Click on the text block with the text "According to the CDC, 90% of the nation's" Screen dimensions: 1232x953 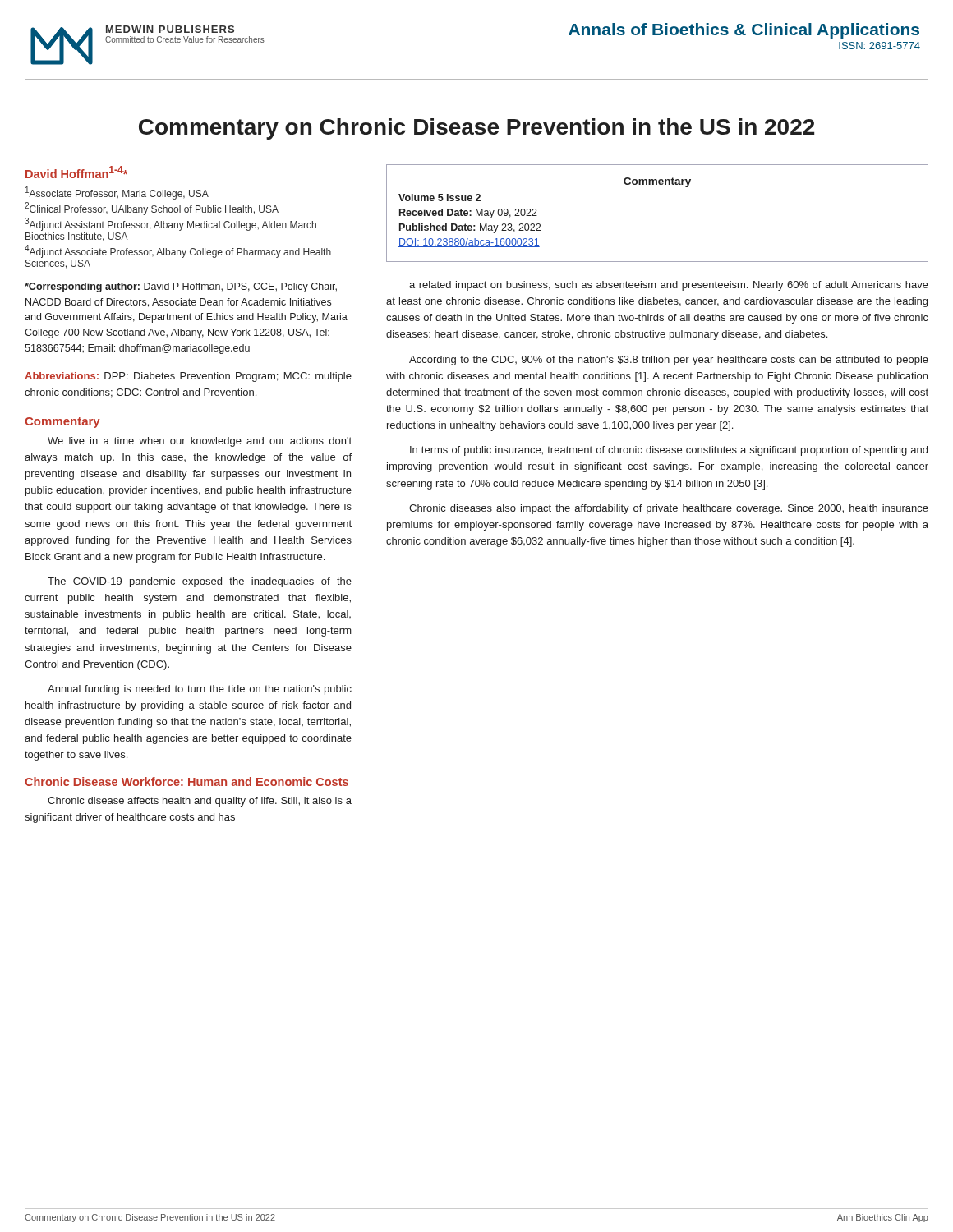pyautogui.click(x=657, y=392)
